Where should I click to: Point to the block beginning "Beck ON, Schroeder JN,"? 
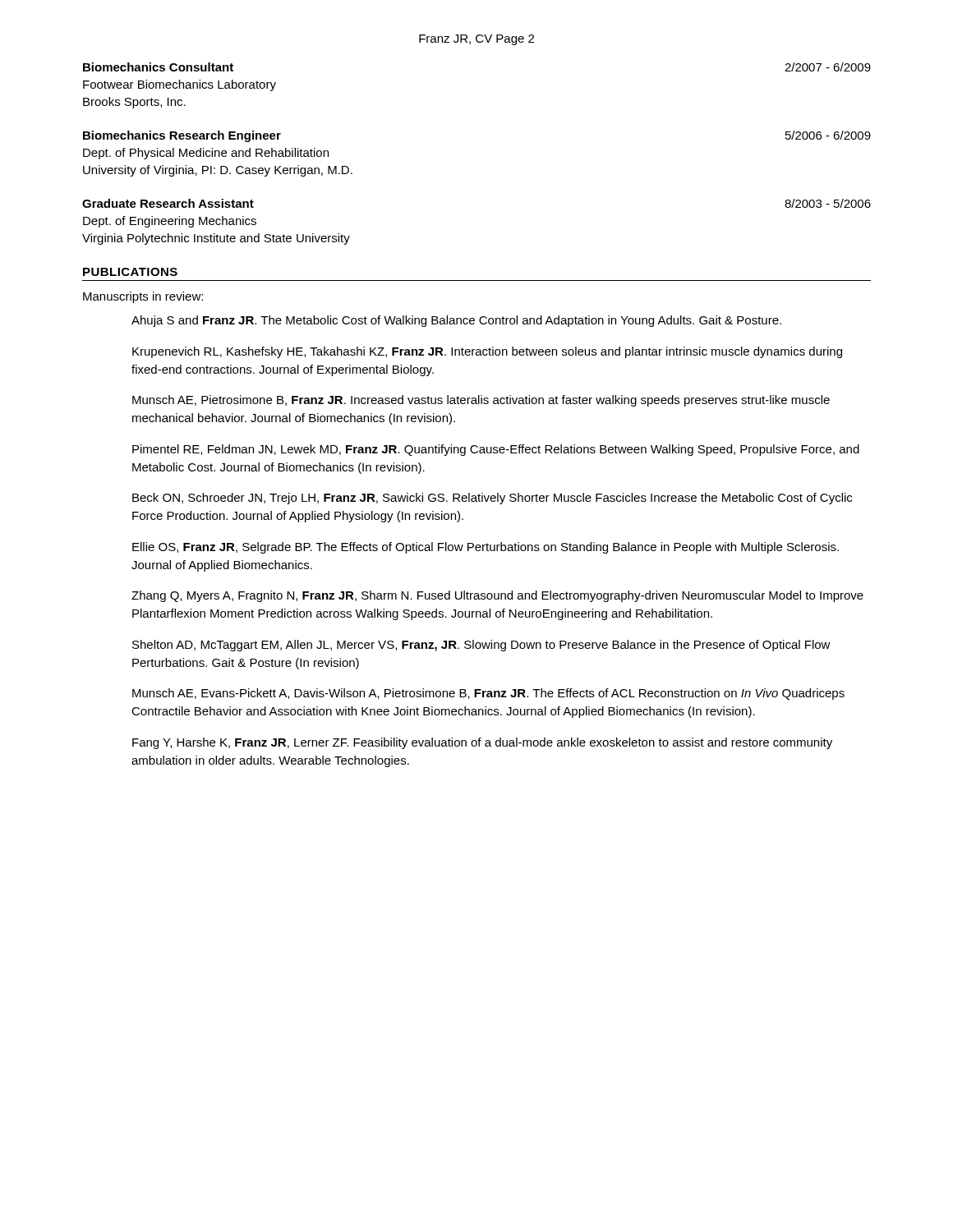click(x=492, y=506)
